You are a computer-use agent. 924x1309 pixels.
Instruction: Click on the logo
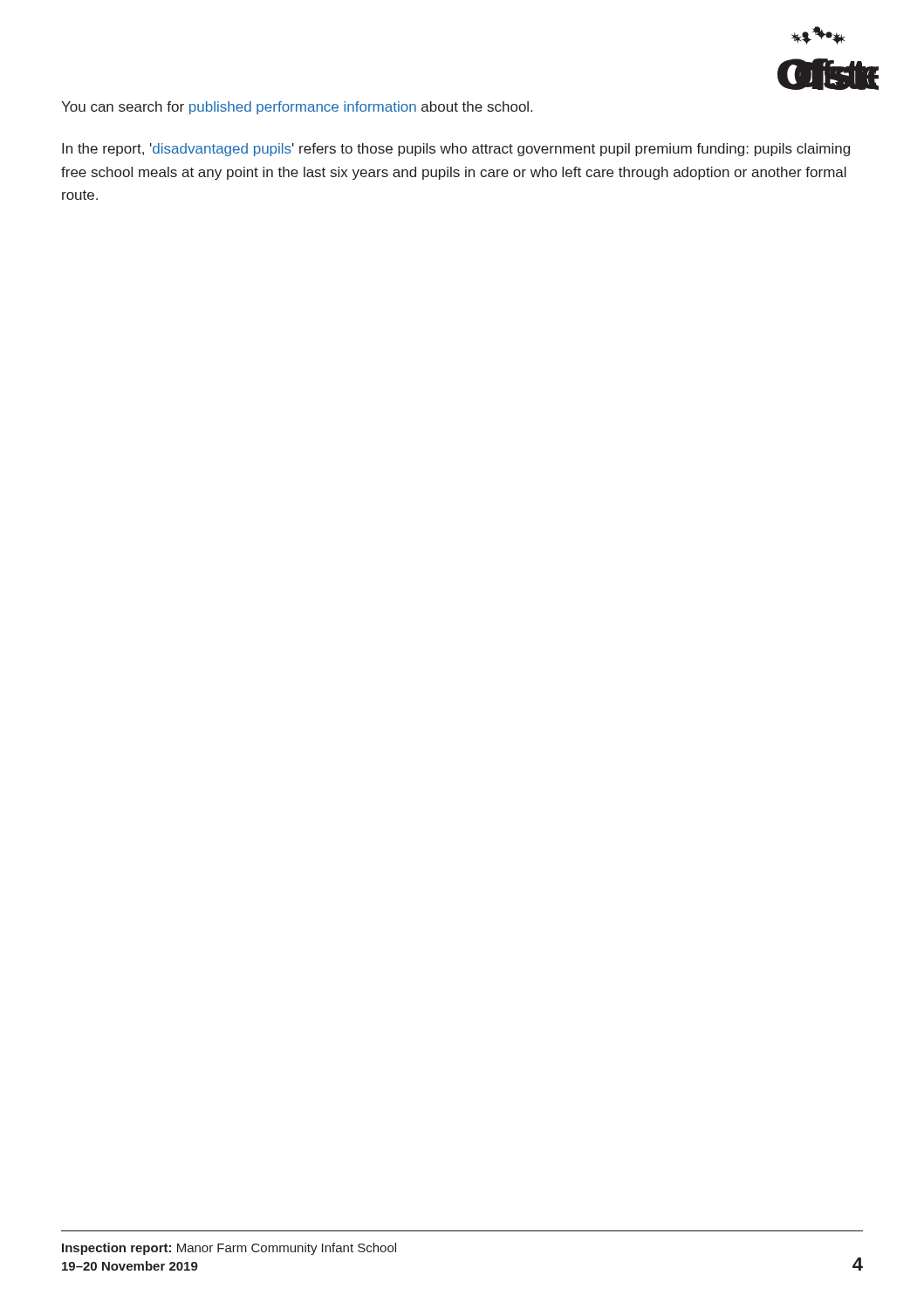coord(835,61)
